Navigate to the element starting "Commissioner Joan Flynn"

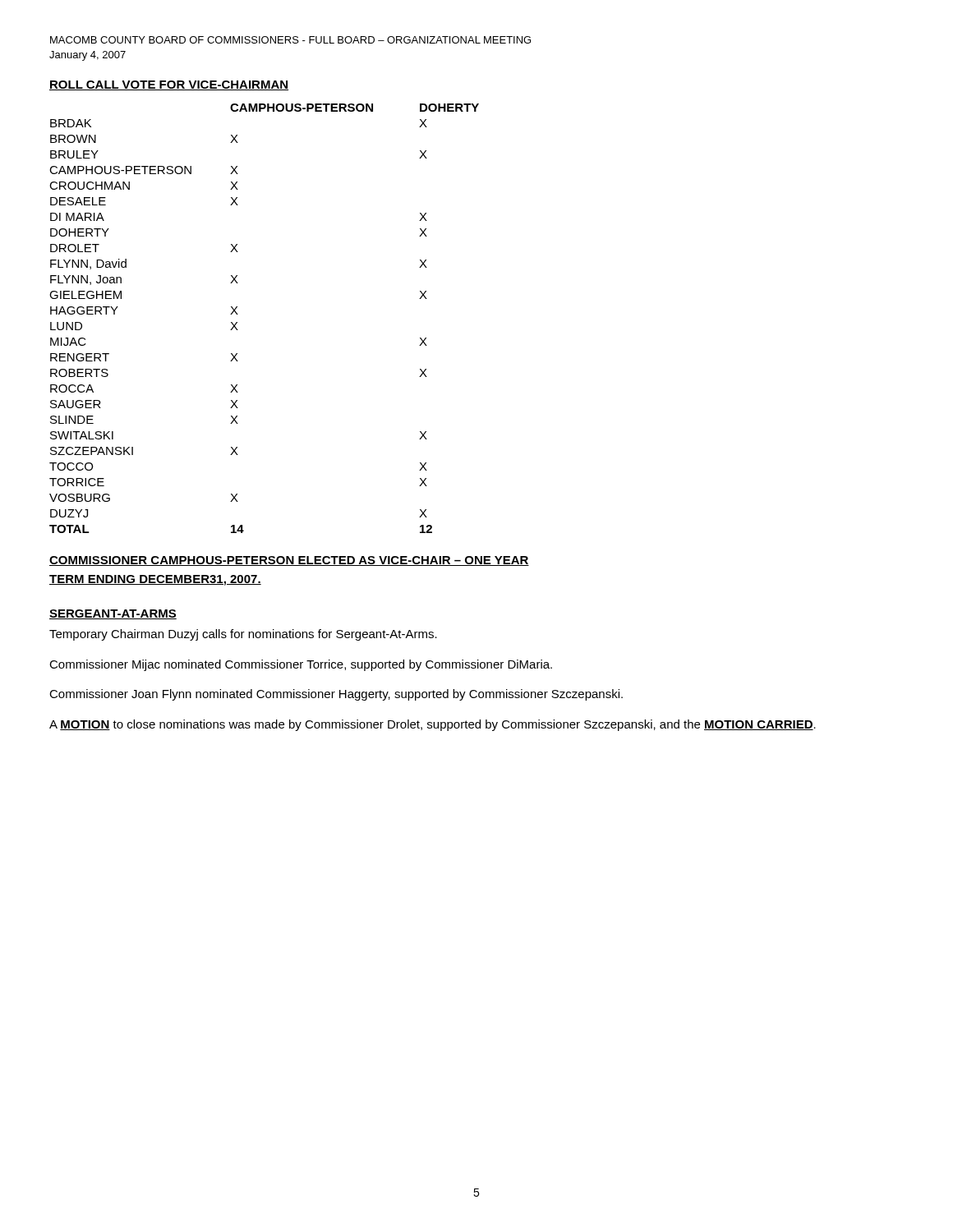pyautogui.click(x=337, y=694)
